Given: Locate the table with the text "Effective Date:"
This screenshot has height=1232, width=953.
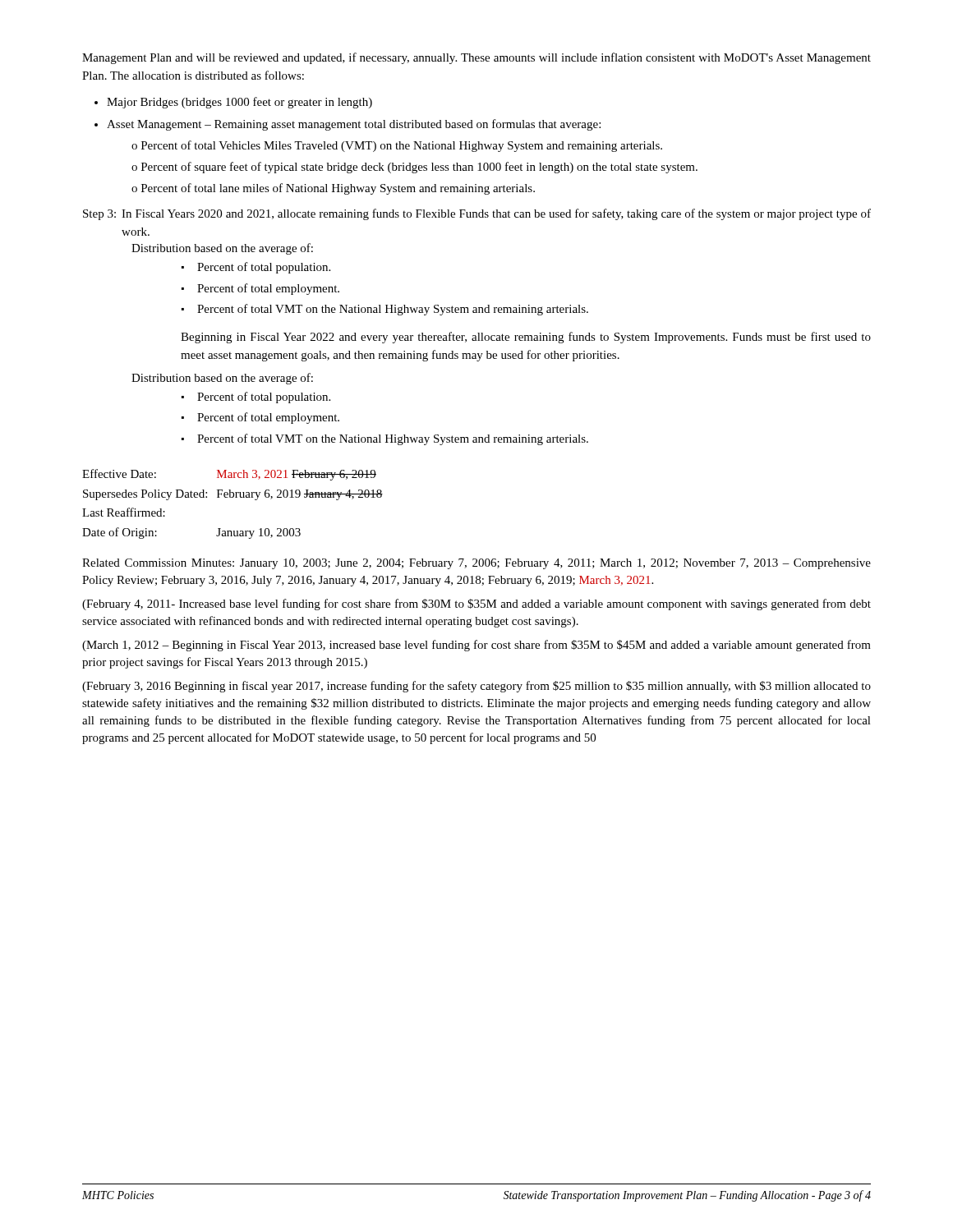Looking at the screenshot, I should [476, 504].
